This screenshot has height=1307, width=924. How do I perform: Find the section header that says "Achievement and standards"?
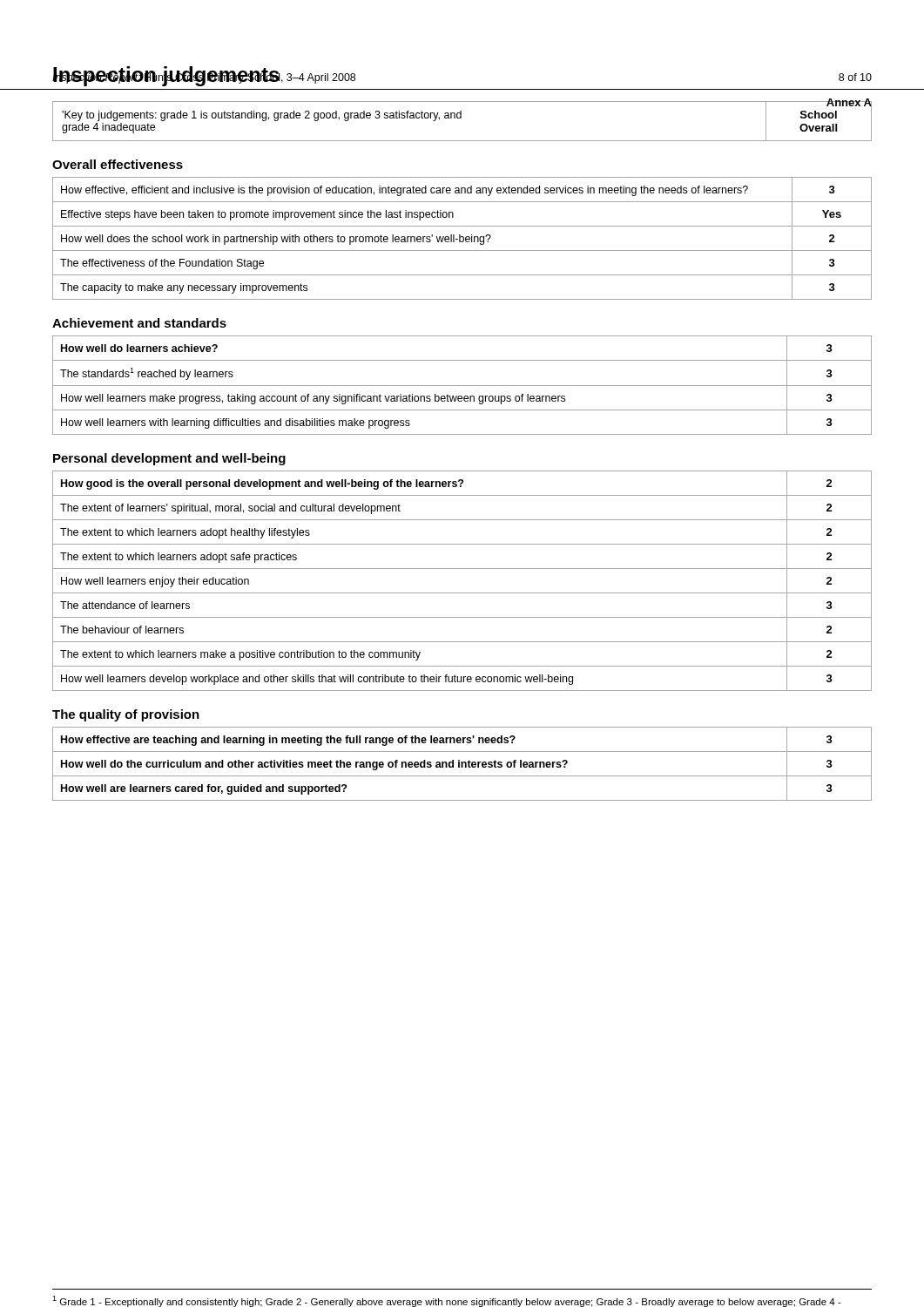139,323
